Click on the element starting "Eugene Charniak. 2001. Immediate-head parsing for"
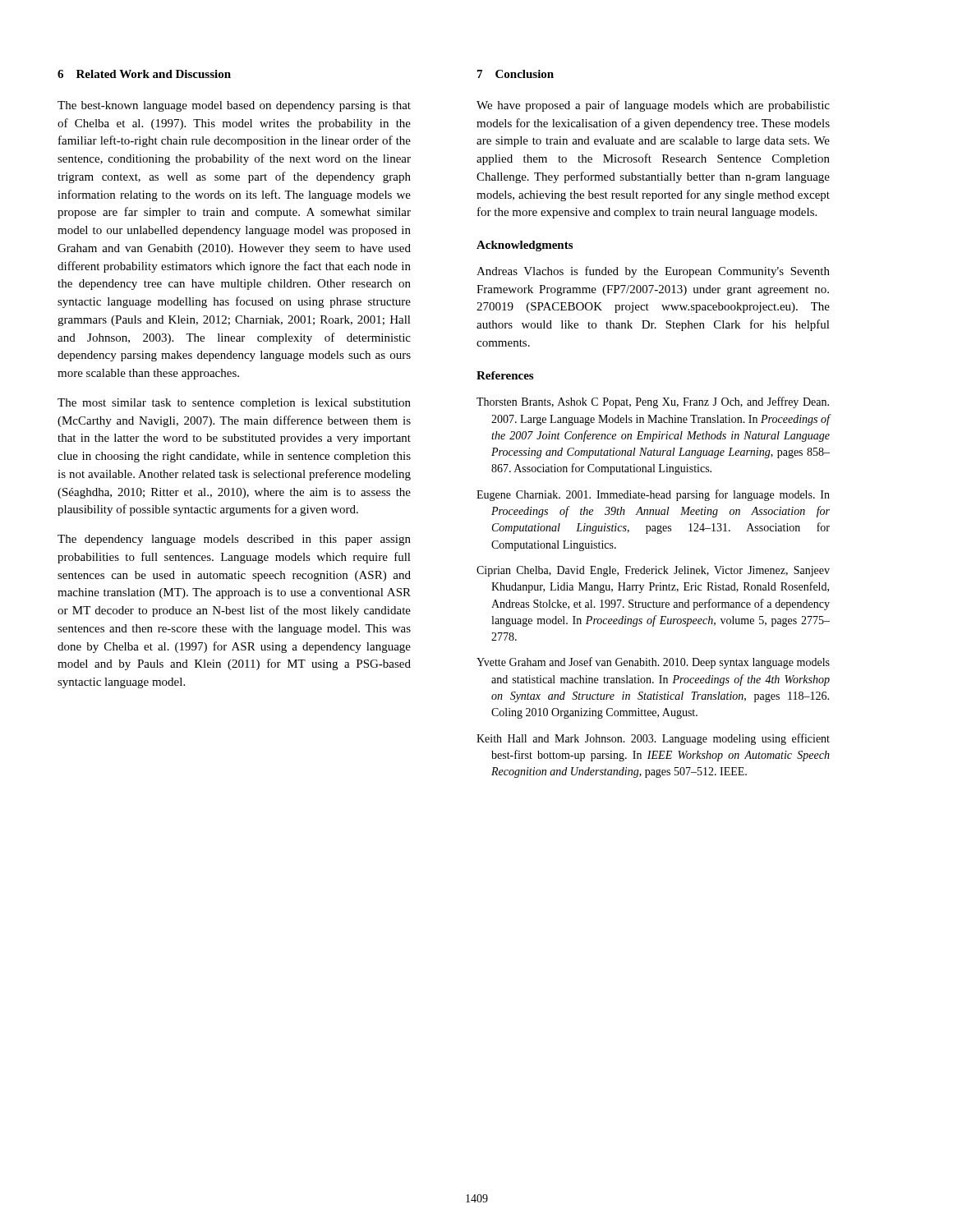The width and height of the screenshot is (953, 1232). (653, 520)
